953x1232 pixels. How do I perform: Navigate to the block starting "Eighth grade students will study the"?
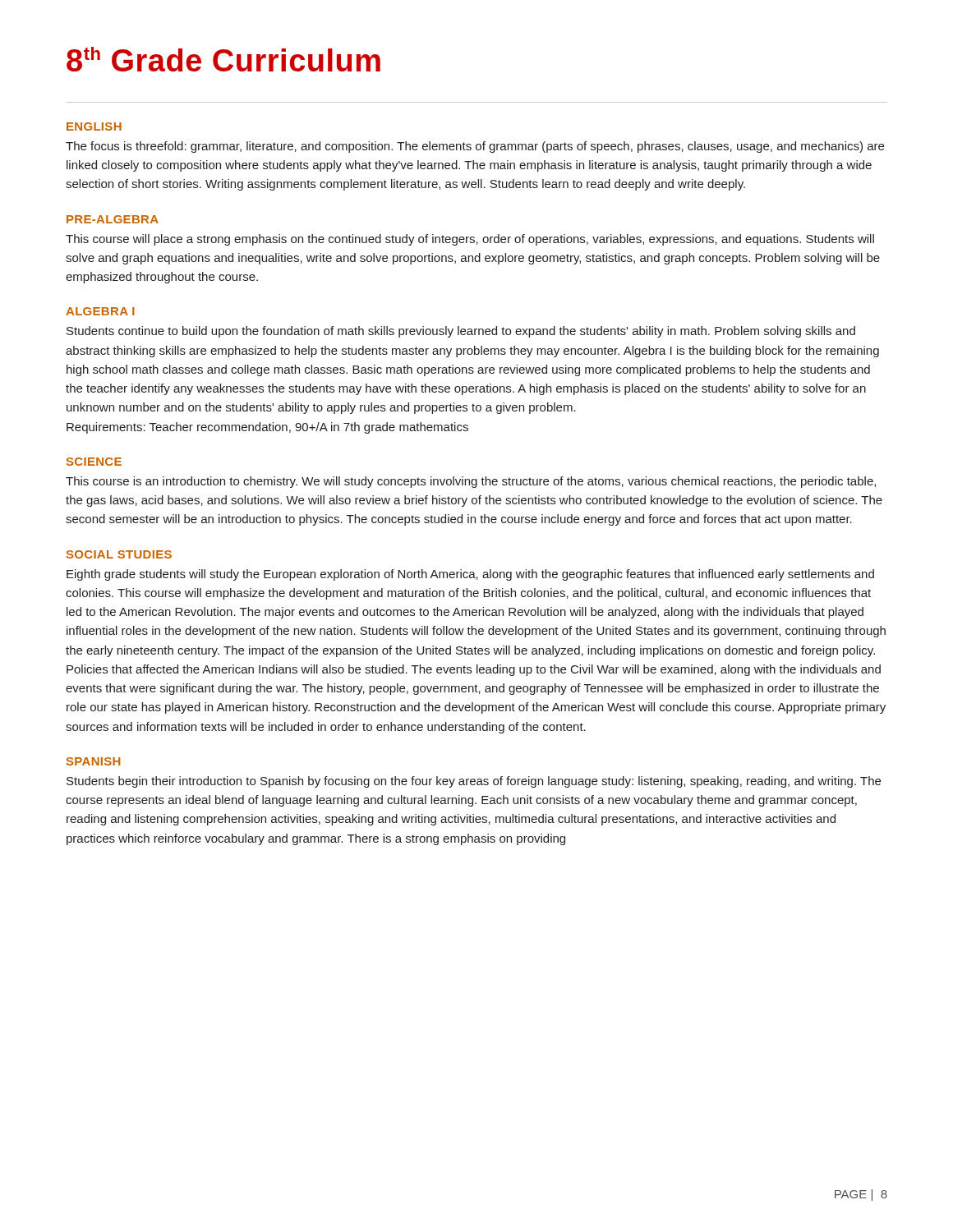[x=476, y=650]
